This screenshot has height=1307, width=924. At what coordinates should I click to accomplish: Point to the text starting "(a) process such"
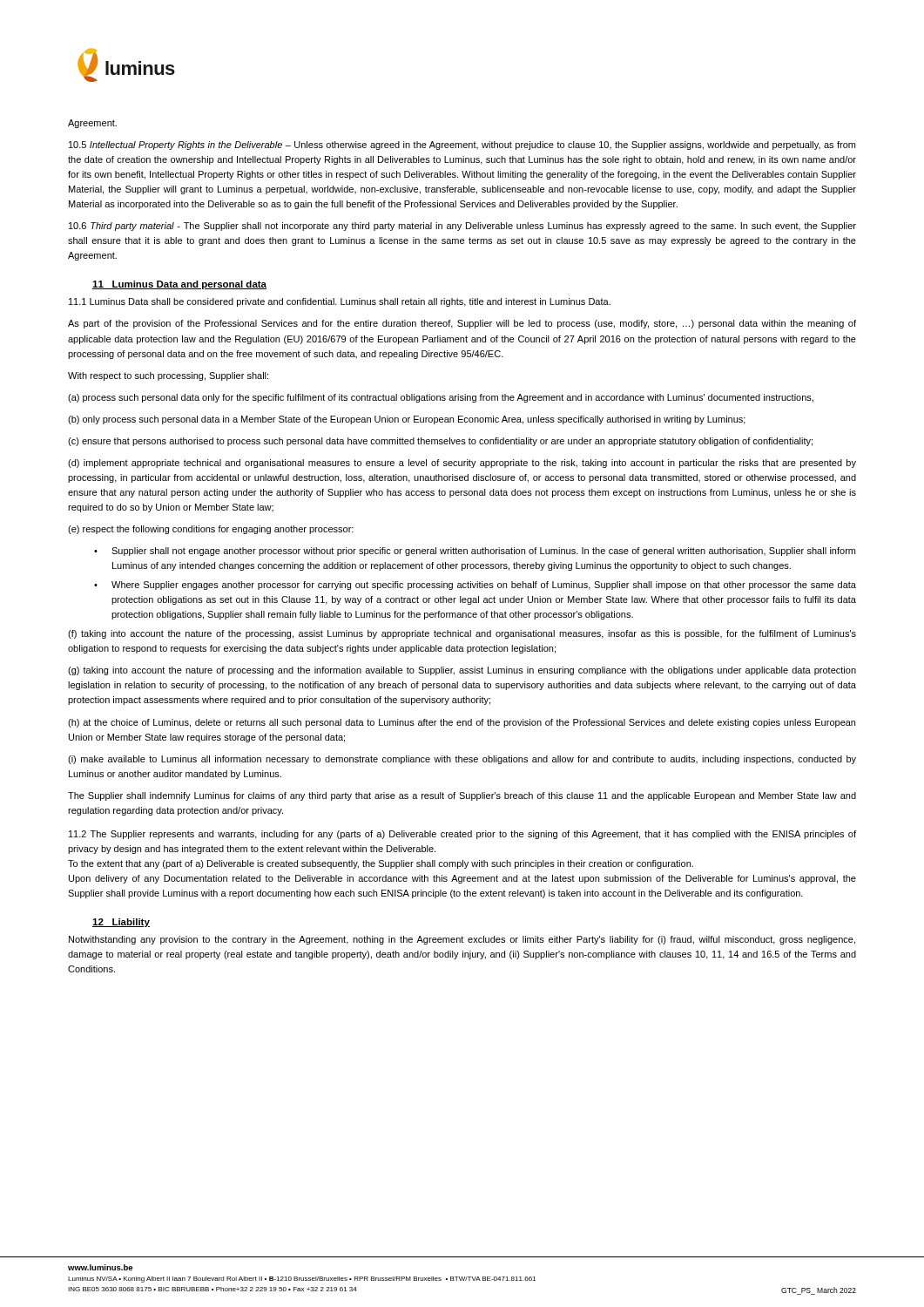click(441, 397)
